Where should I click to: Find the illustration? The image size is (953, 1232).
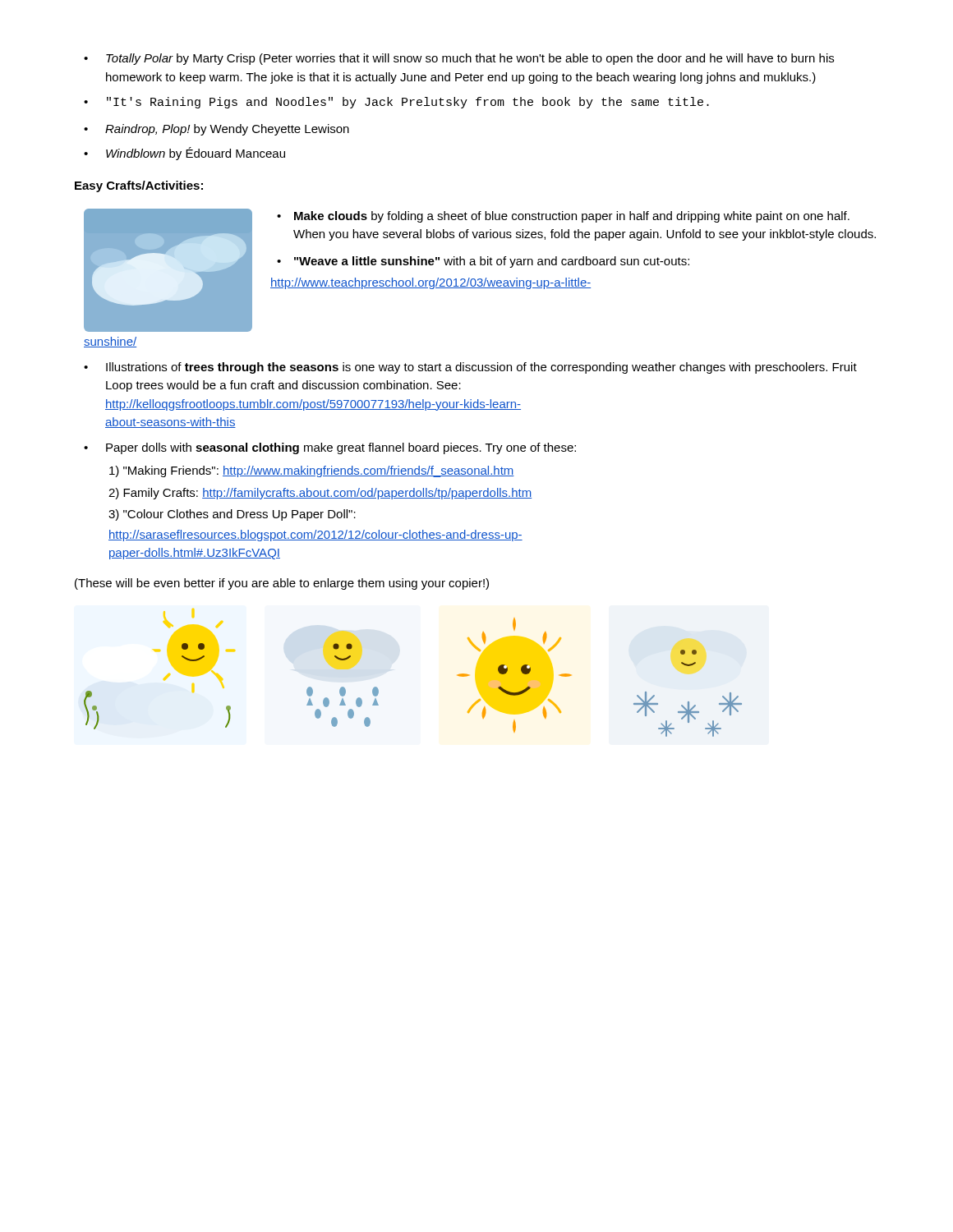(476, 675)
